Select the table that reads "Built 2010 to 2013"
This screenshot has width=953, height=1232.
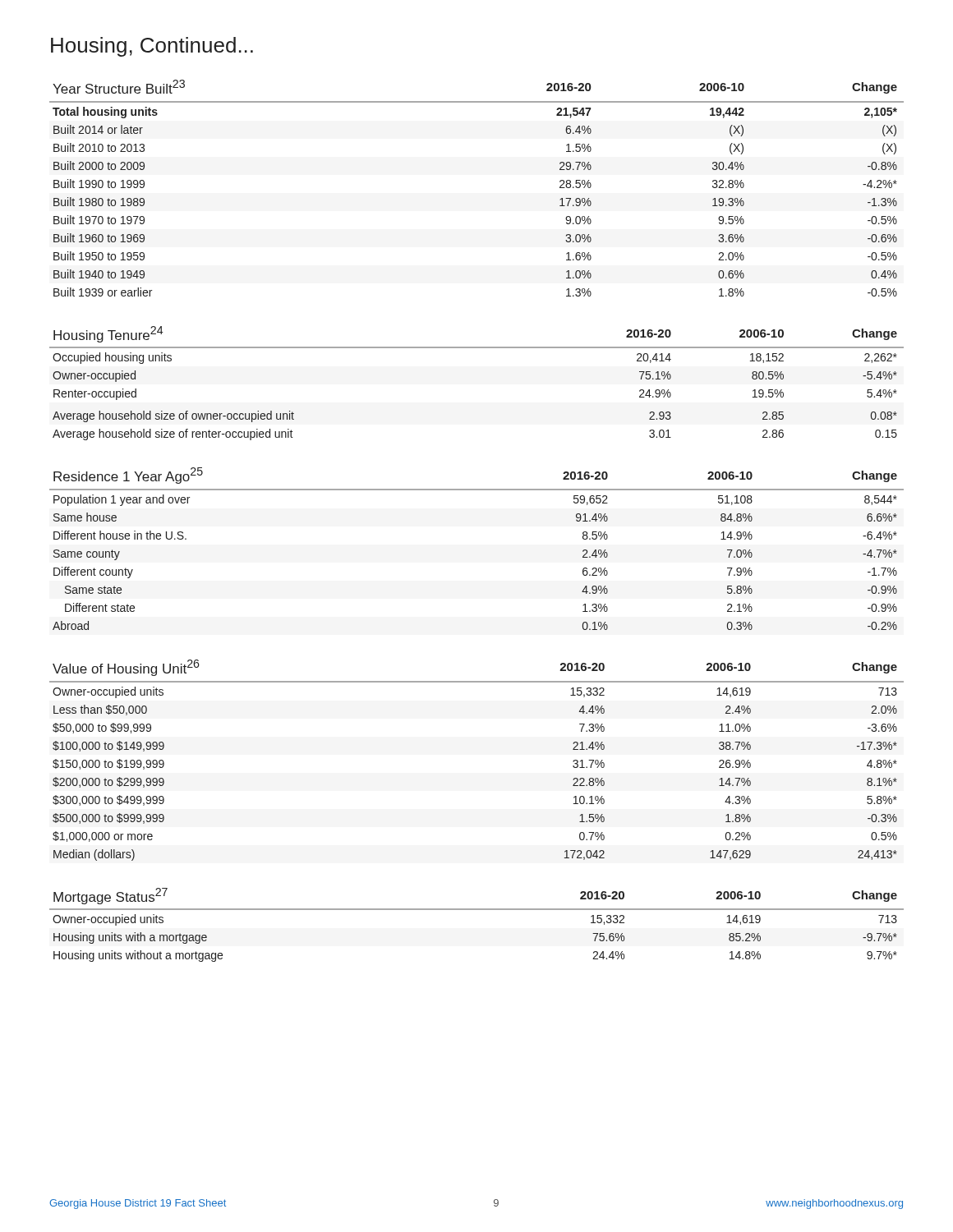click(476, 187)
